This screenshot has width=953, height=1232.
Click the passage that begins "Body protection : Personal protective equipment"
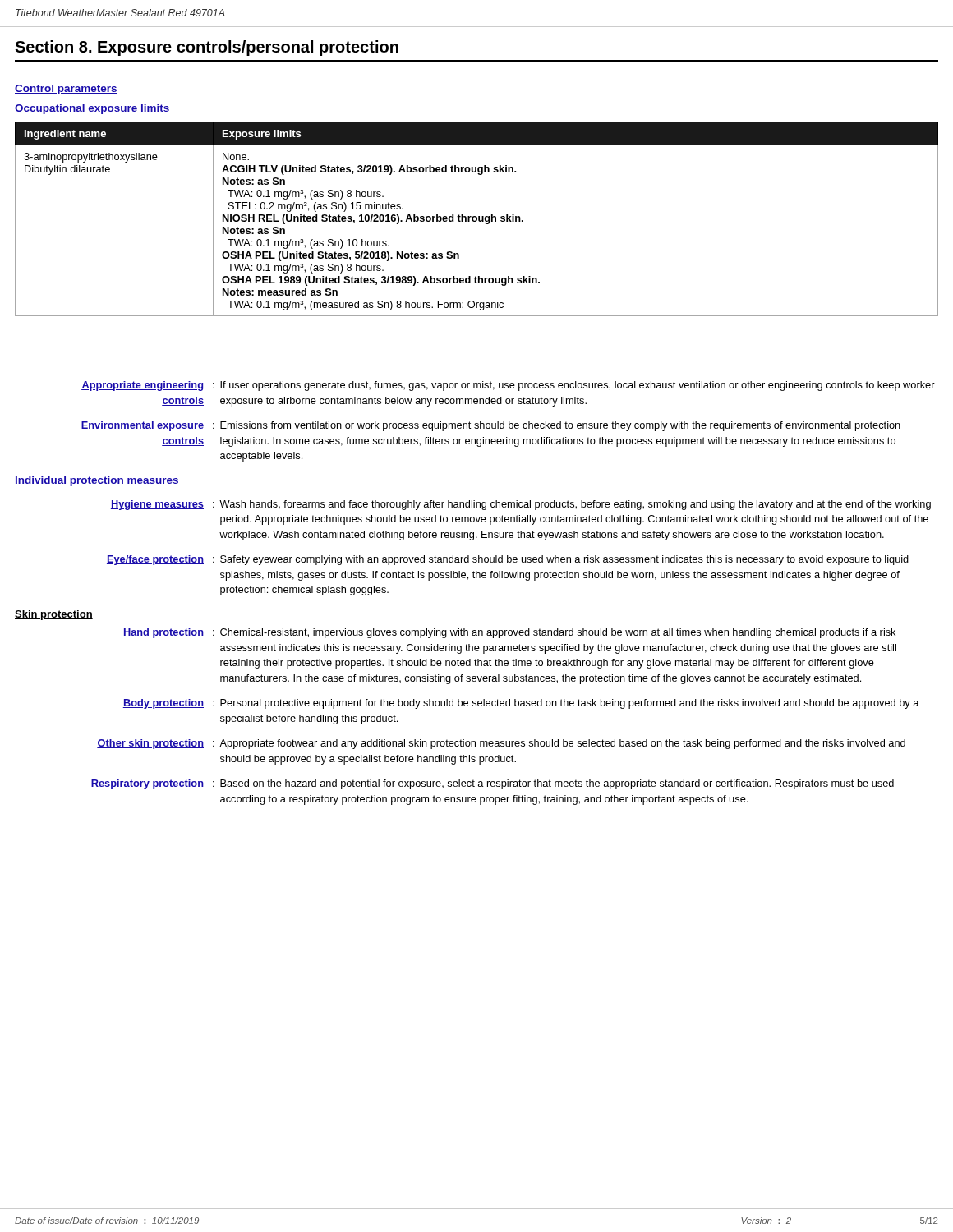click(x=476, y=711)
